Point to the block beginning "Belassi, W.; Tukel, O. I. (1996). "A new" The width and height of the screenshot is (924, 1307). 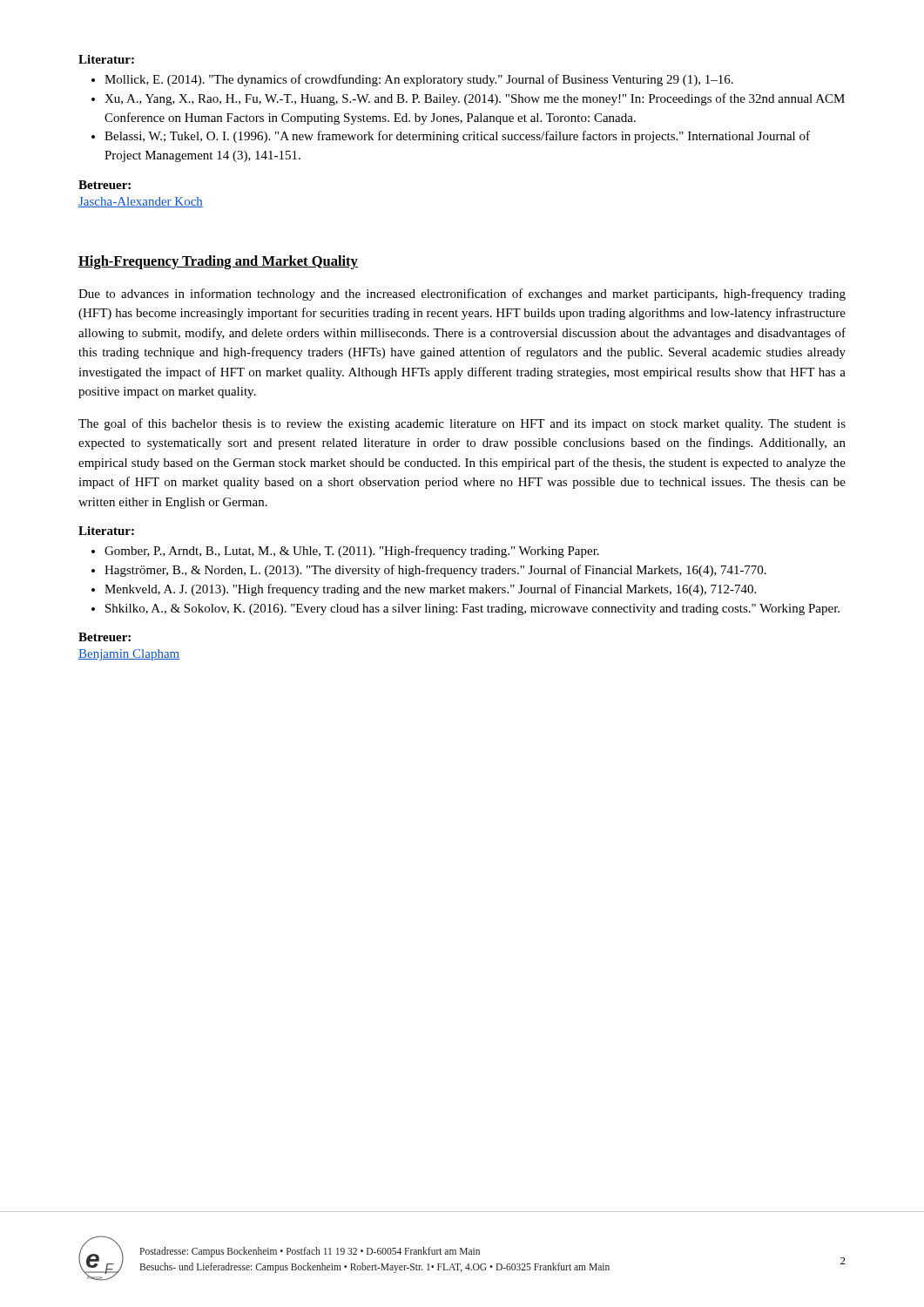462,146
